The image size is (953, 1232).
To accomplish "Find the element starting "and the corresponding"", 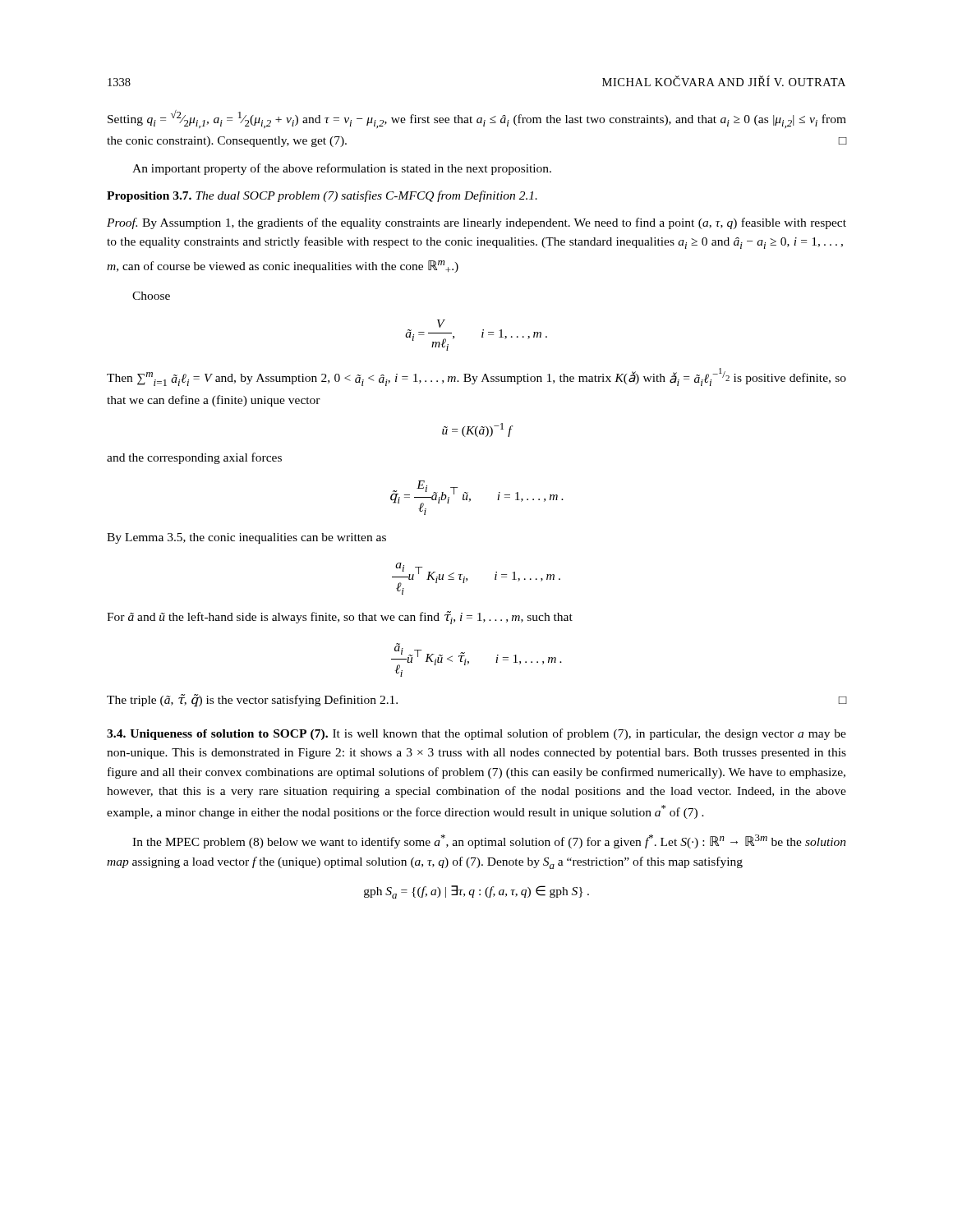I will [194, 458].
